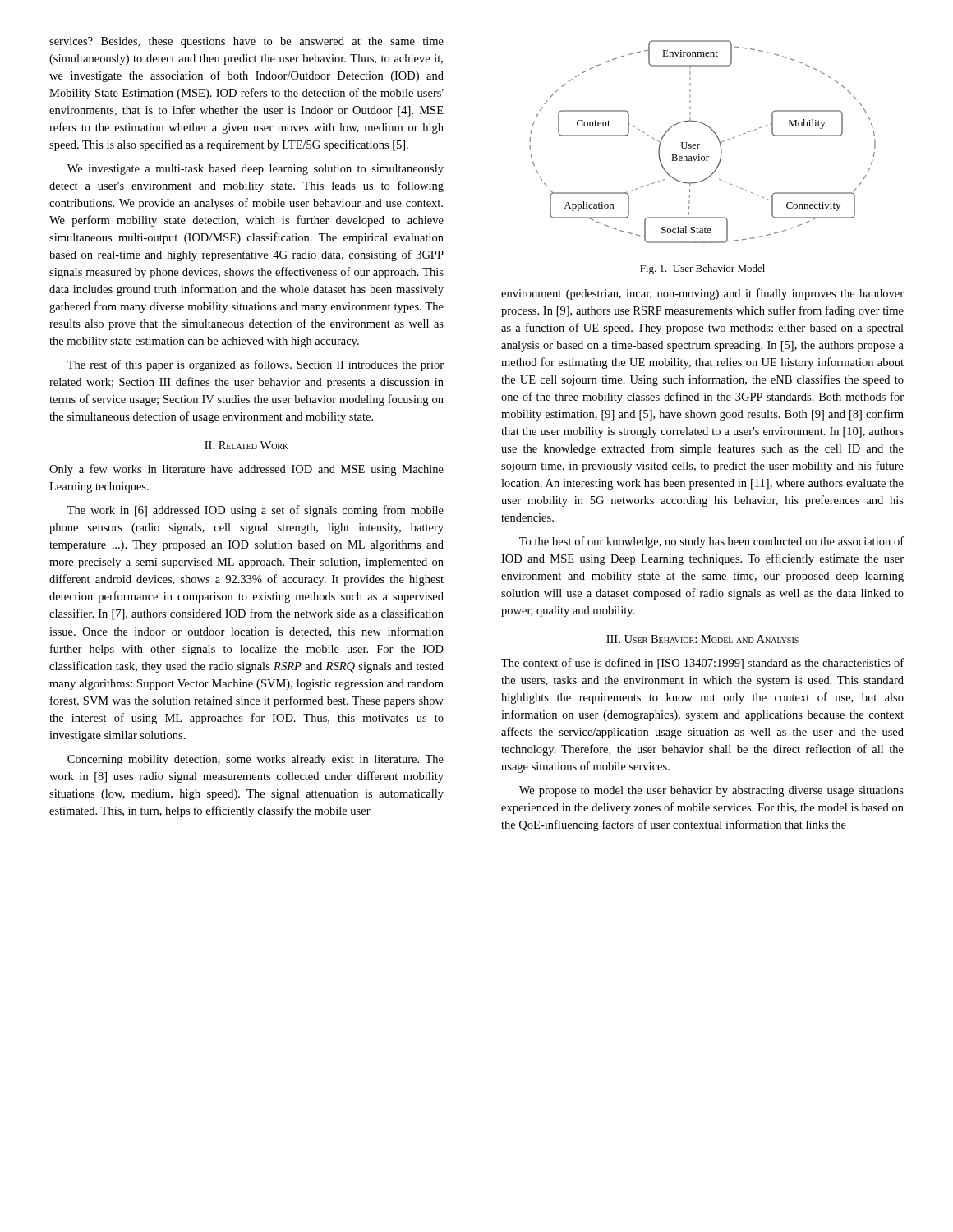953x1232 pixels.
Task: Find the block starting "II. Related Work"
Action: point(246,446)
